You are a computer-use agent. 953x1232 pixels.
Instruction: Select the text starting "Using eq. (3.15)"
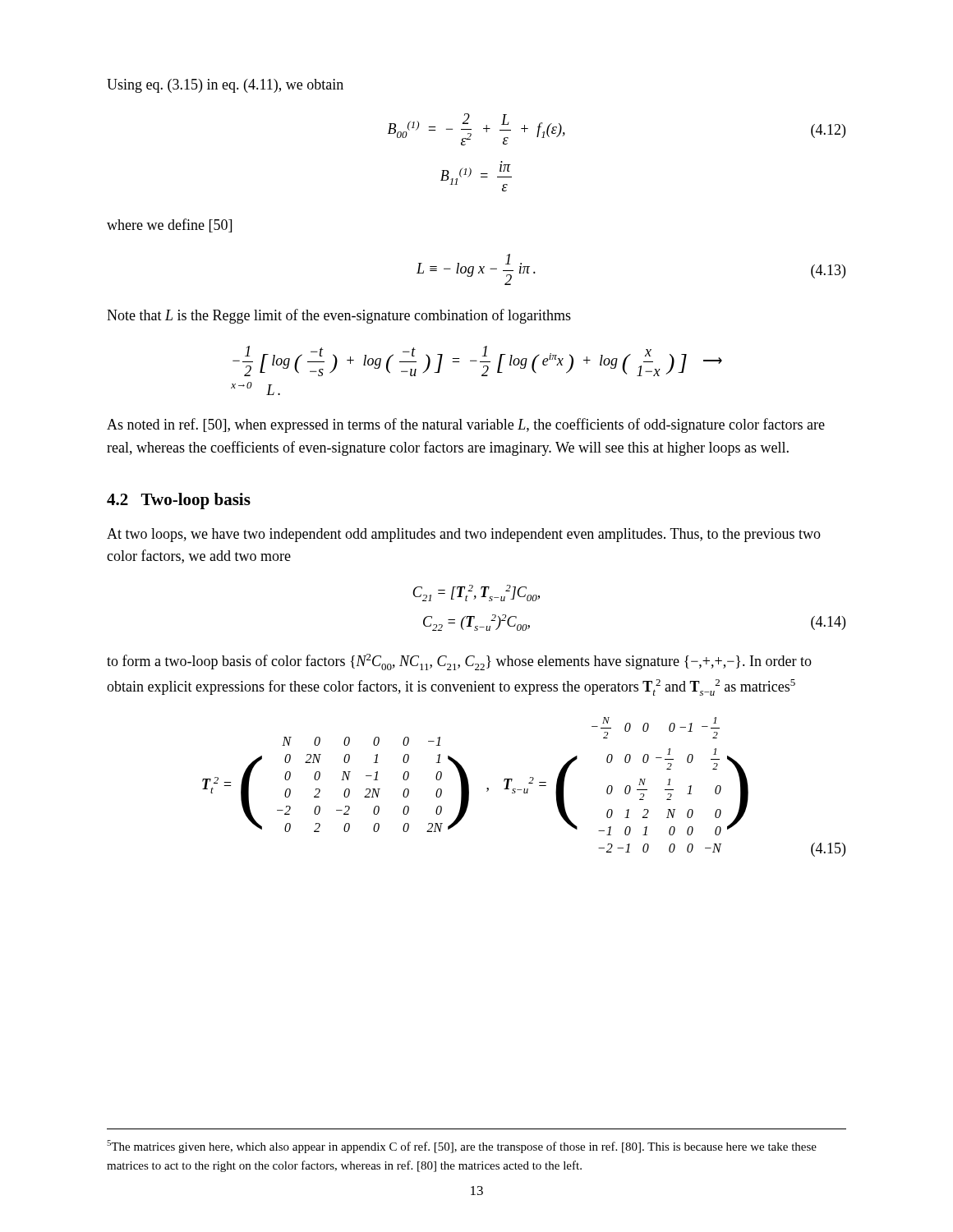point(225,85)
